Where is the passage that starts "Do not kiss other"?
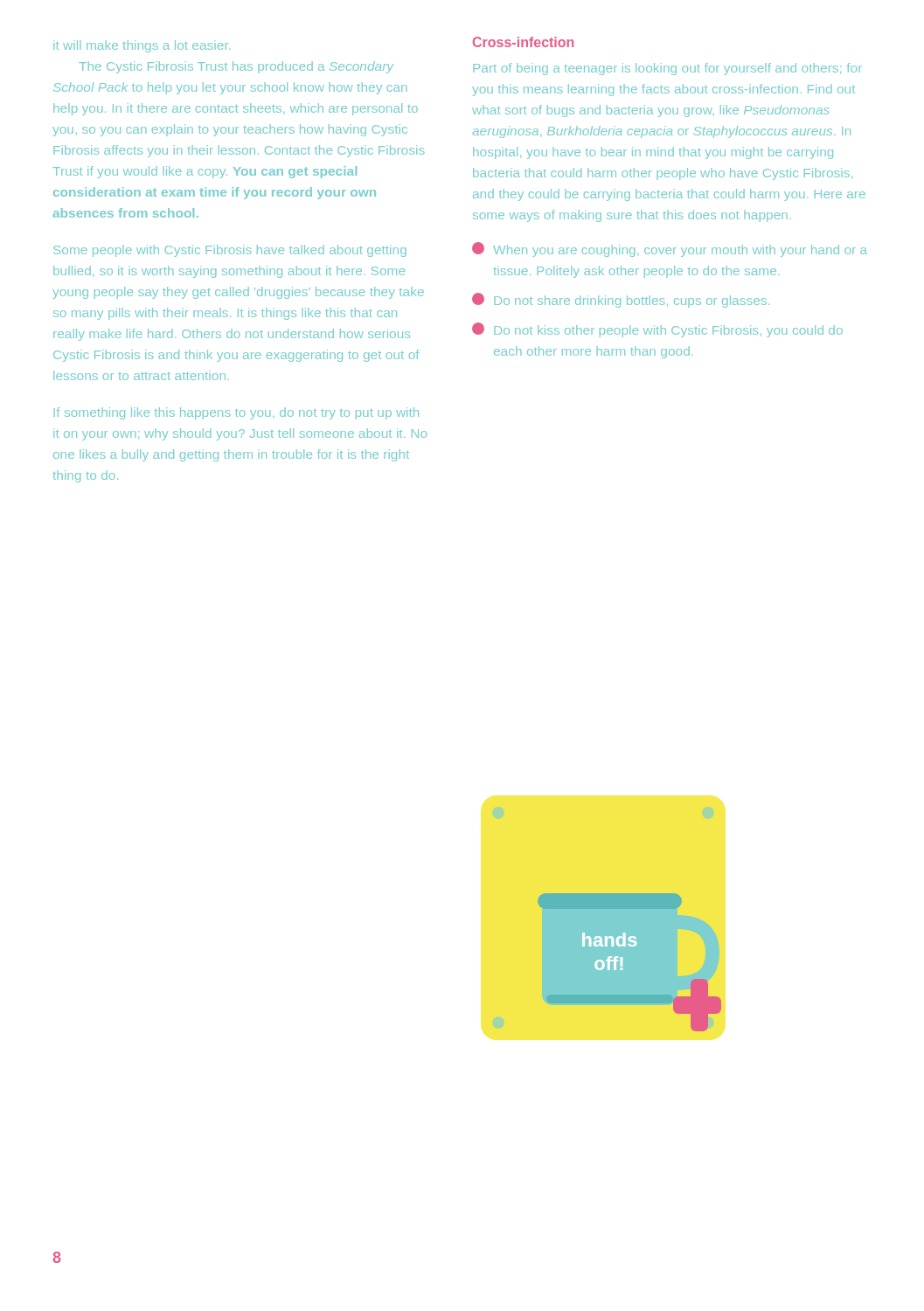The image size is (924, 1311). (x=673, y=341)
